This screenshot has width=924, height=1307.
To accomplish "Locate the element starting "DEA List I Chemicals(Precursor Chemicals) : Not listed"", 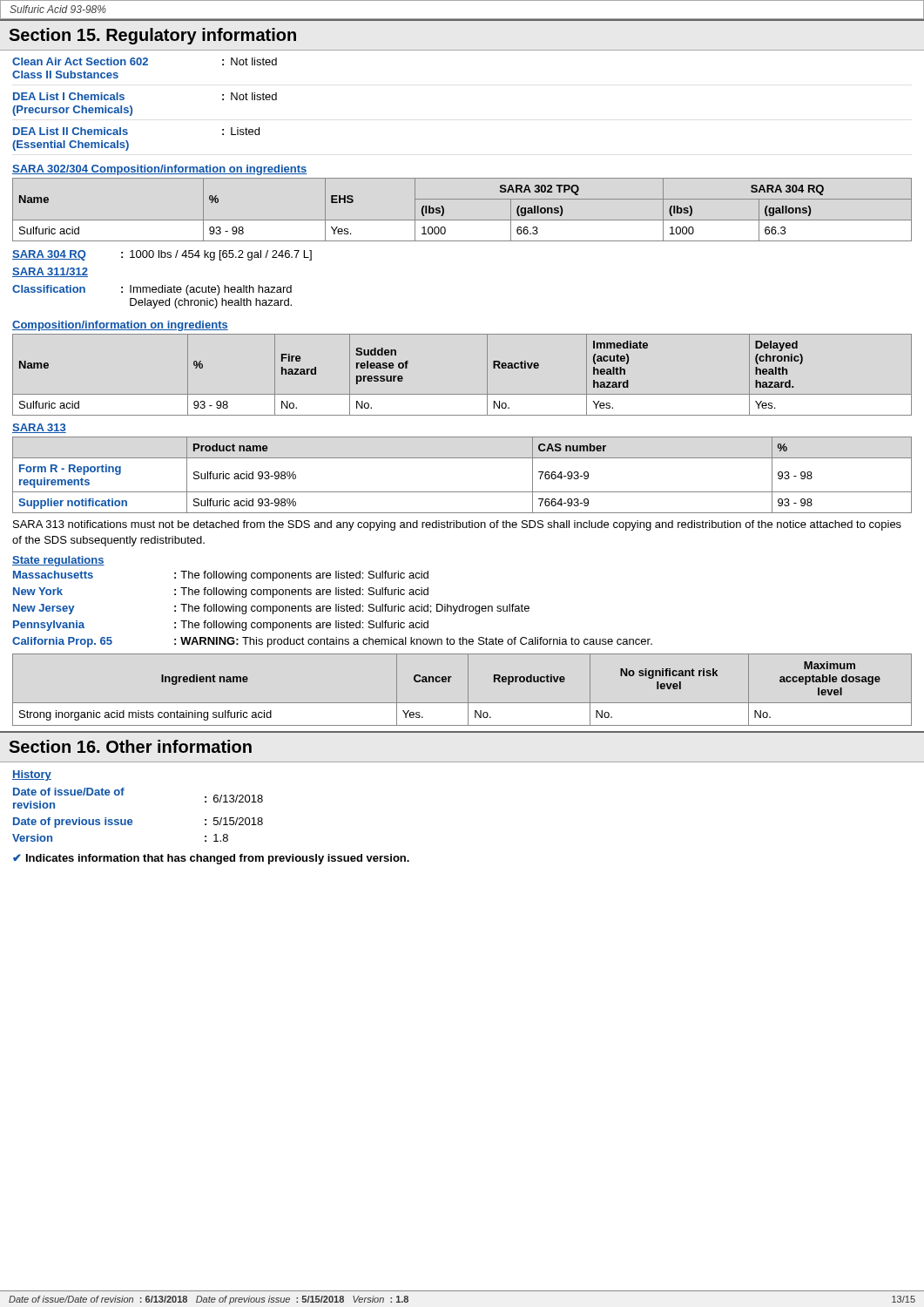I will pyautogui.click(x=71, y=95).
